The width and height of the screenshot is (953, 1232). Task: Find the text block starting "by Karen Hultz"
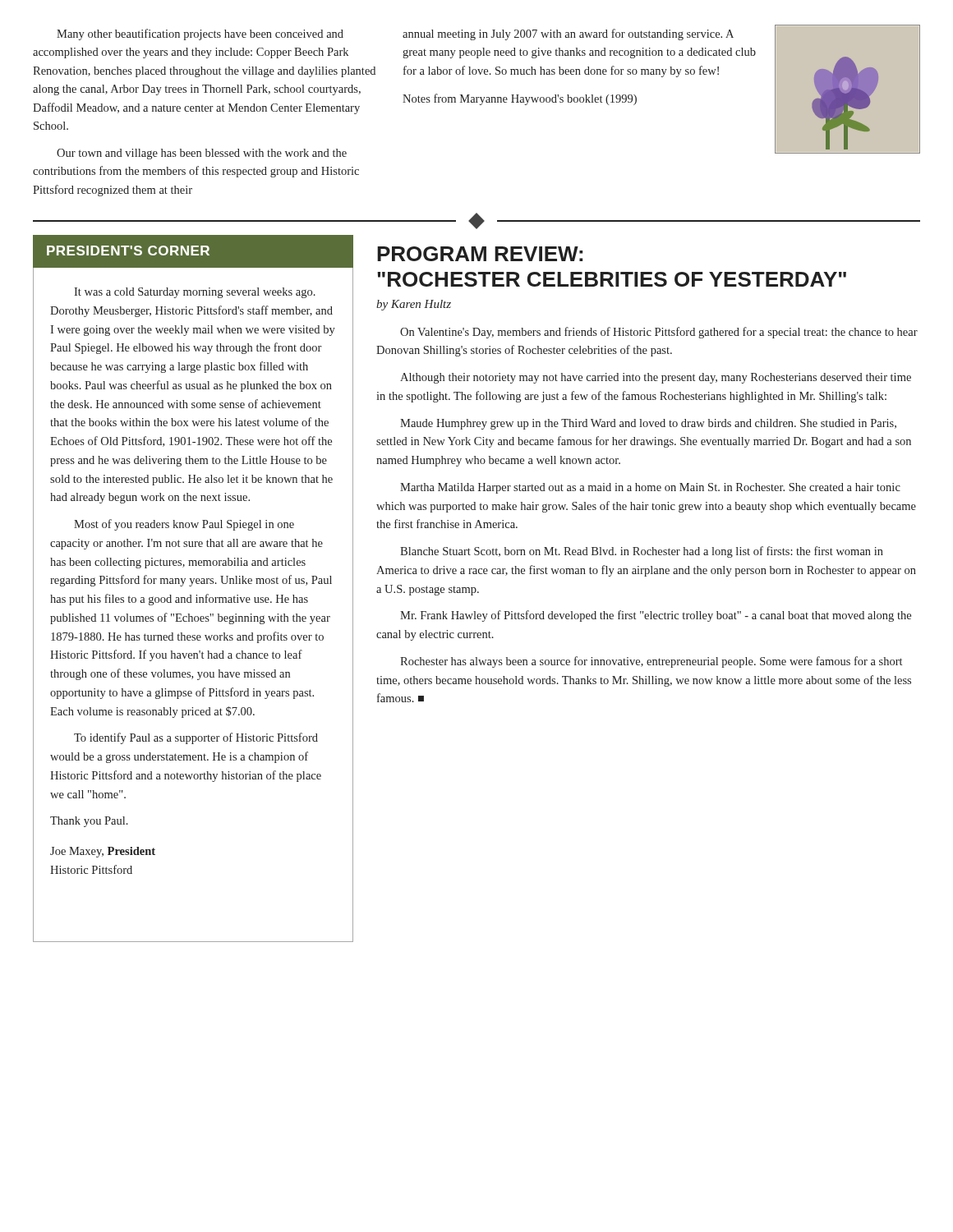tap(414, 304)
